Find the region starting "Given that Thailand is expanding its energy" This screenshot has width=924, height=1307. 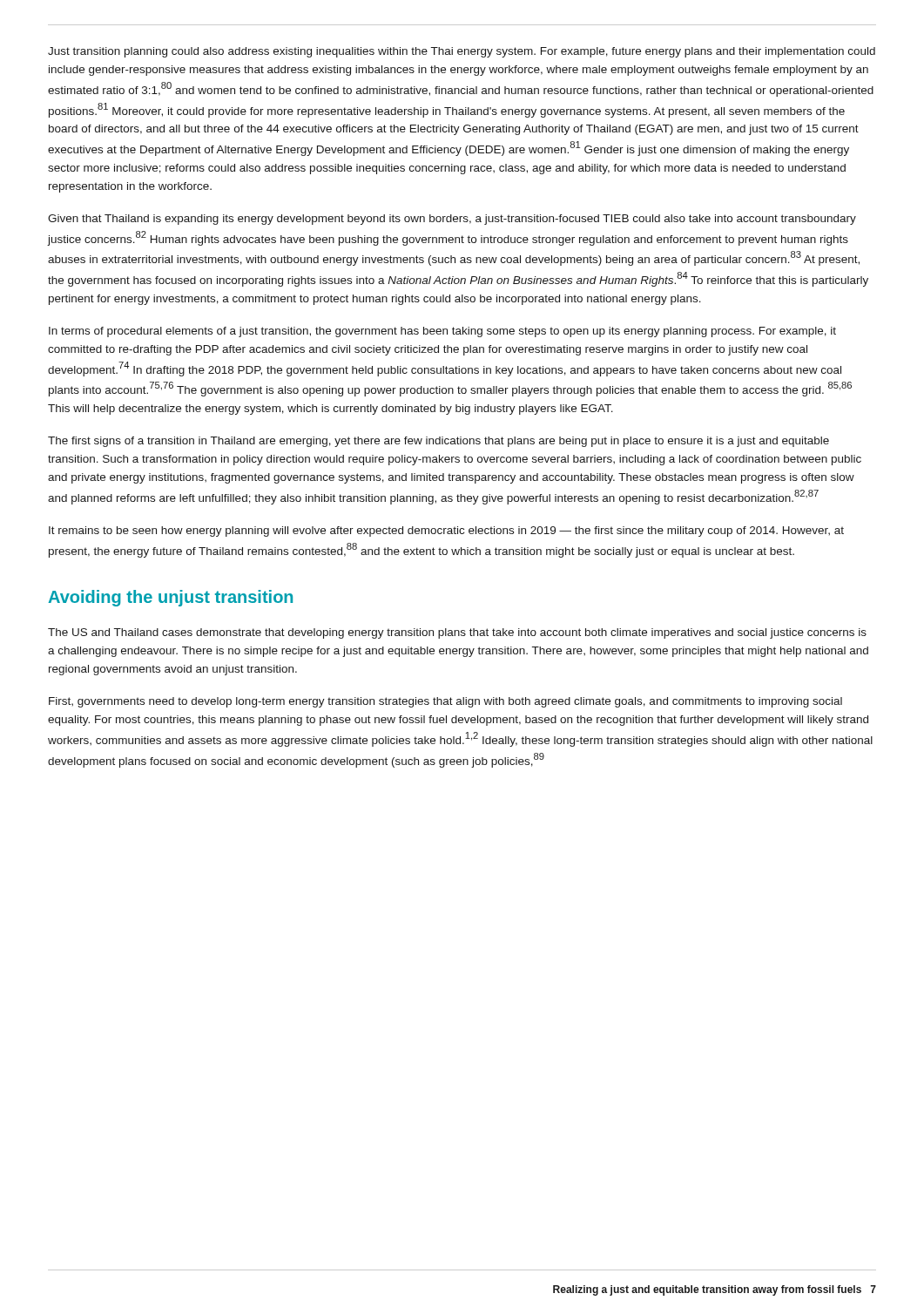[458, 258]
